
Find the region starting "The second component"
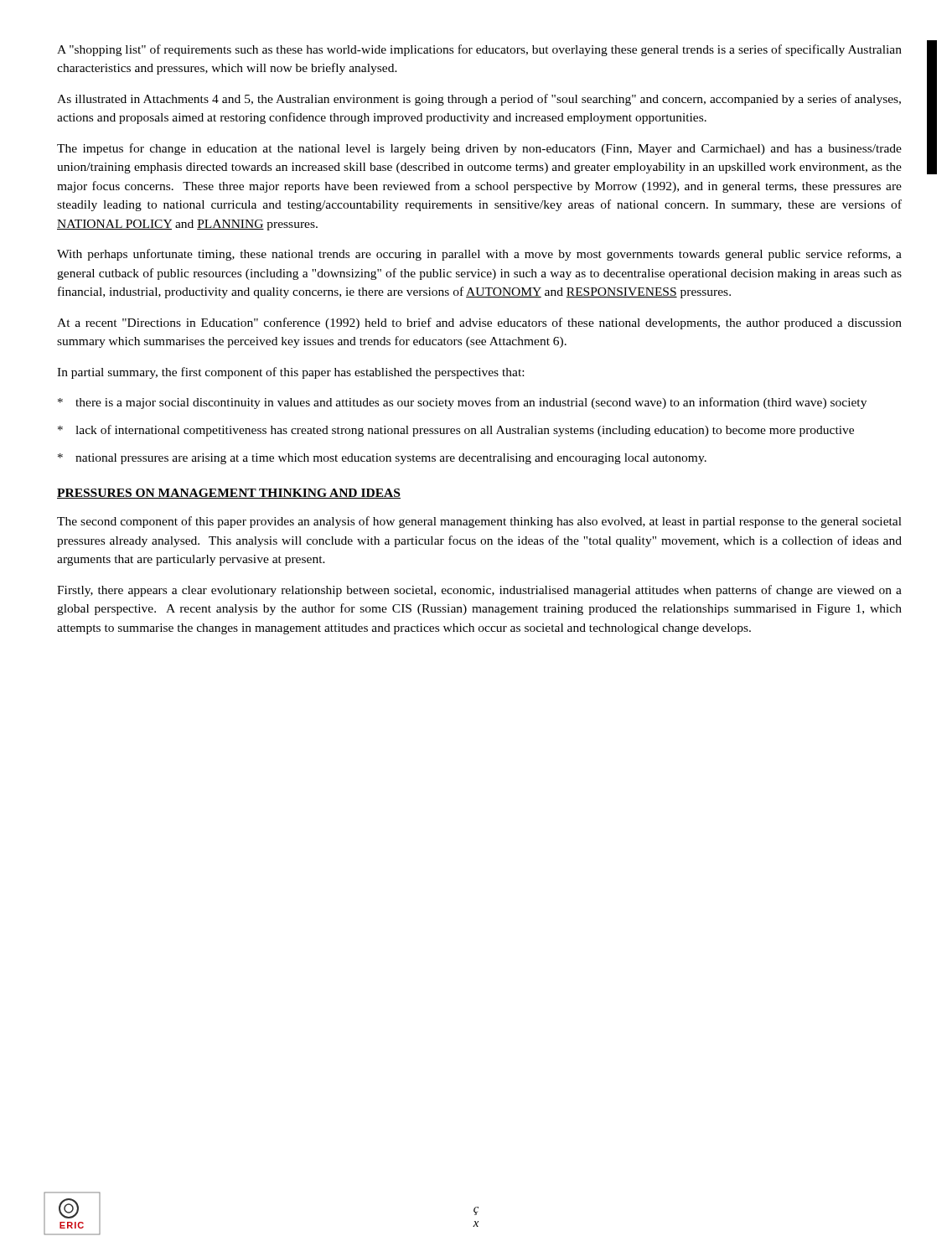(479, 540)
